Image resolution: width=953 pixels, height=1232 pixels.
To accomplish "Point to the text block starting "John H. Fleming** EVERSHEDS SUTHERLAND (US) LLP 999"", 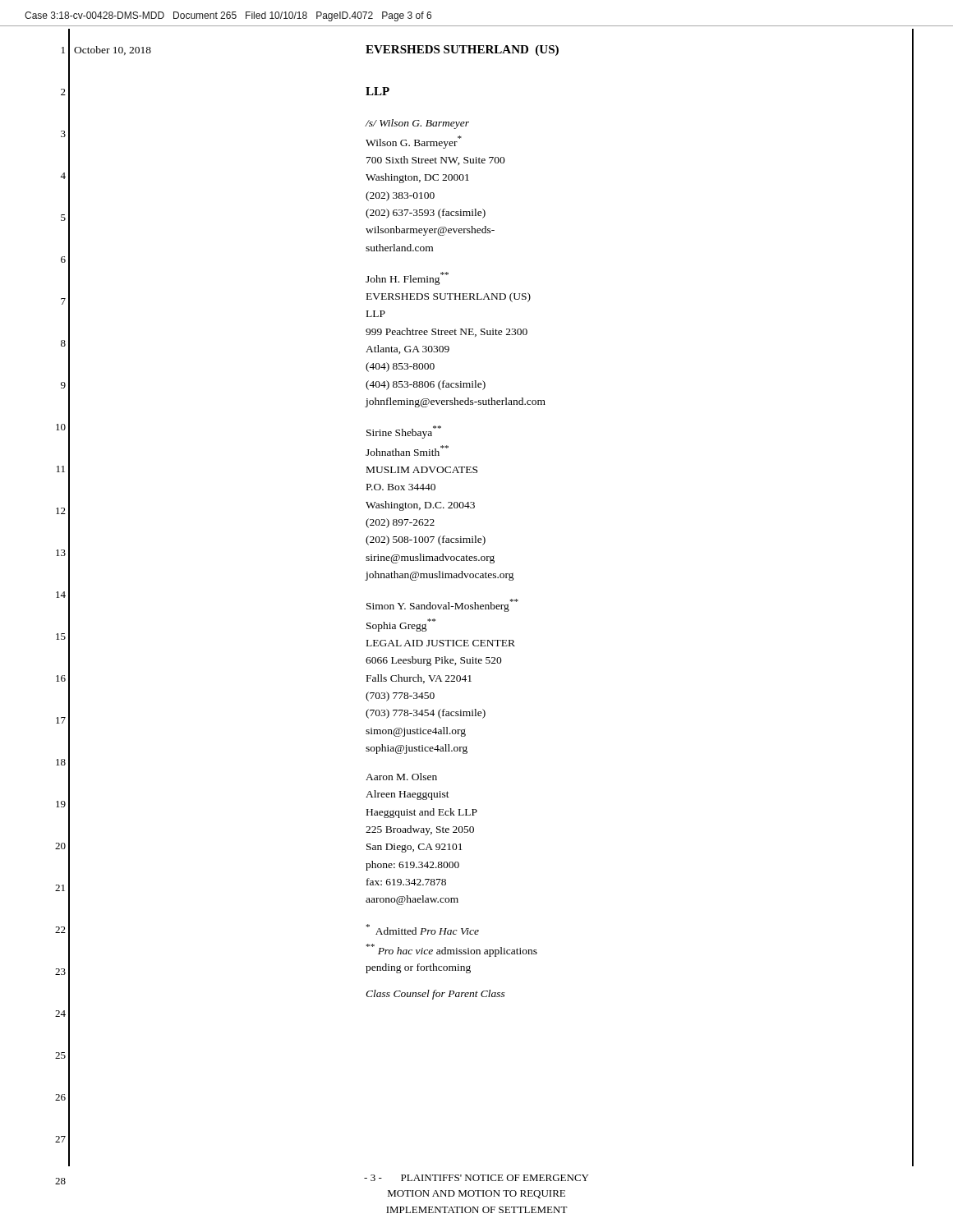I will tap(456, 338).
